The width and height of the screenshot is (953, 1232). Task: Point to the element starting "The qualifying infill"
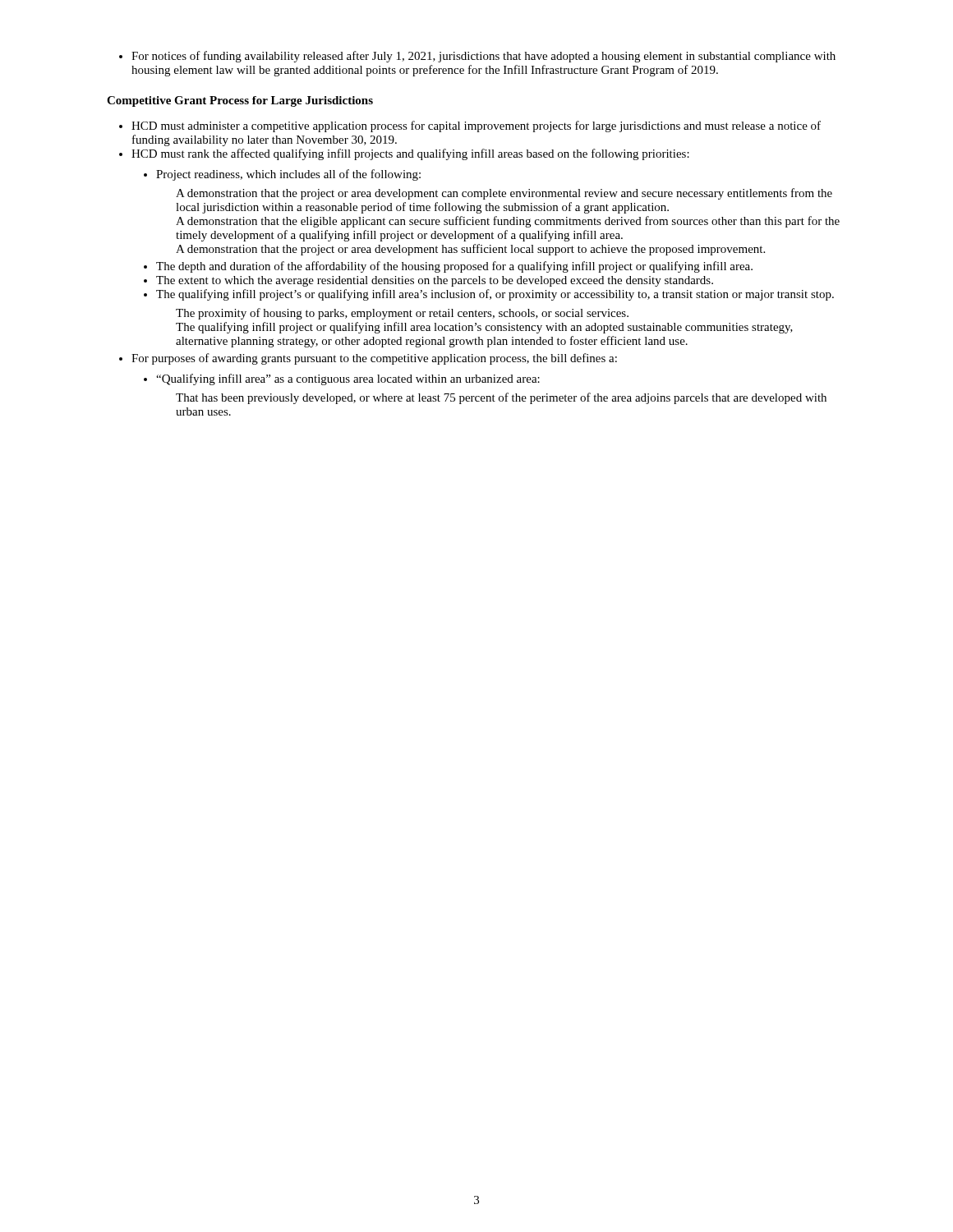click(511, 334)
